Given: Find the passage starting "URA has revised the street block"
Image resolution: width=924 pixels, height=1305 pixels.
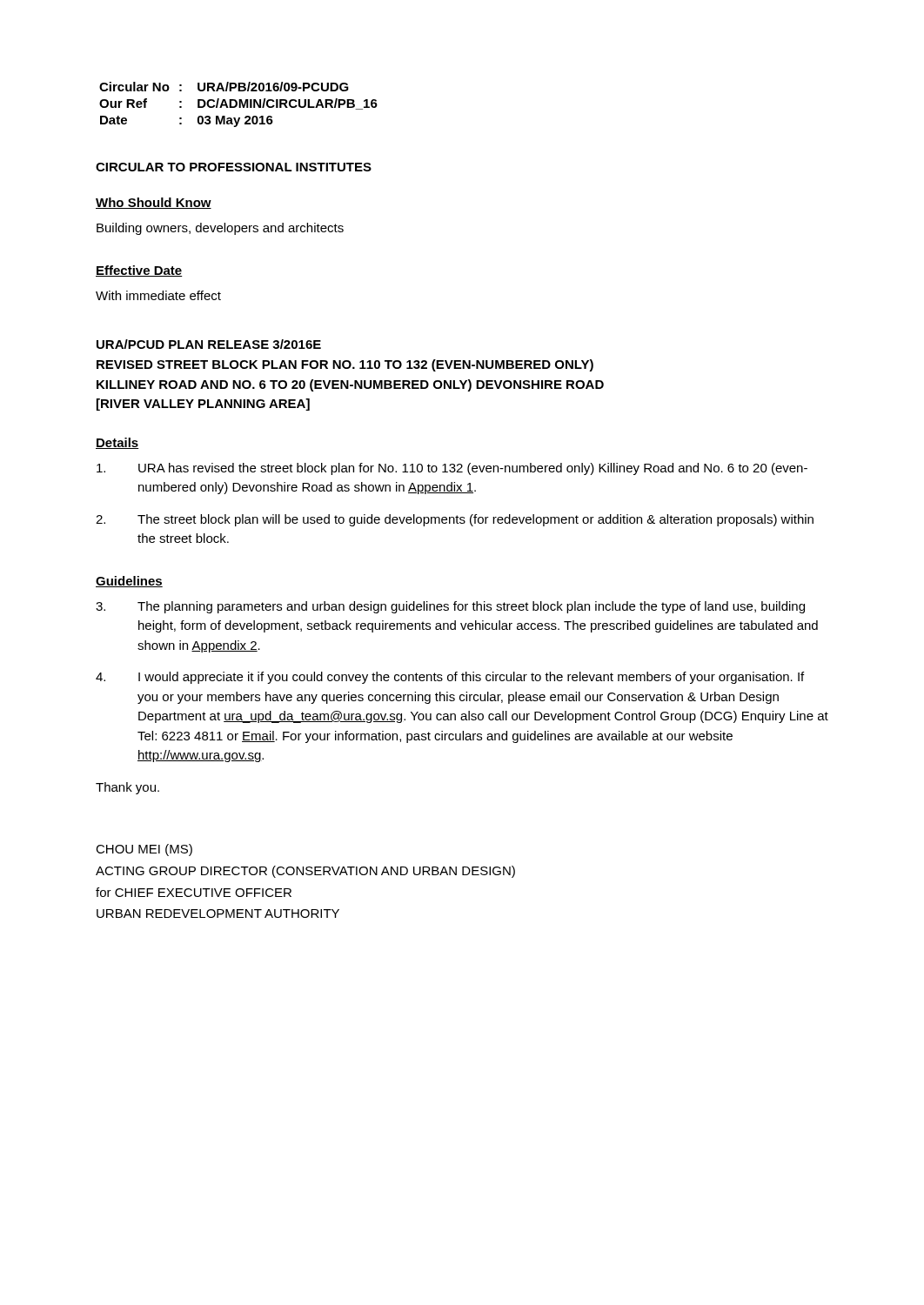Looking at the screenshot, I should (x=462, y=478).
